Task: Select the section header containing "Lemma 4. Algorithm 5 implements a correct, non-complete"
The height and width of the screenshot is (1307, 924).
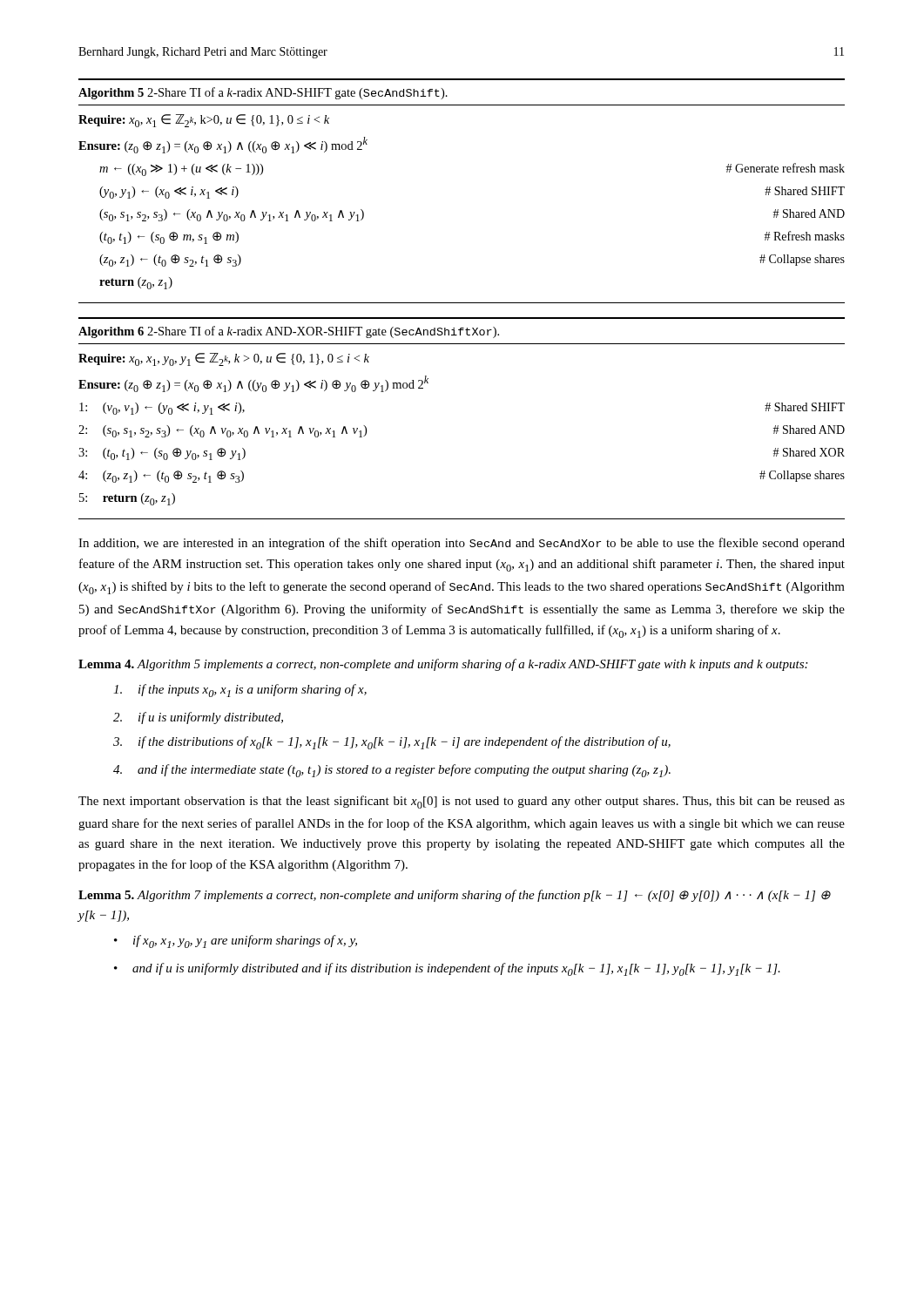Action: pyautogui.click(x=443, y=664)
